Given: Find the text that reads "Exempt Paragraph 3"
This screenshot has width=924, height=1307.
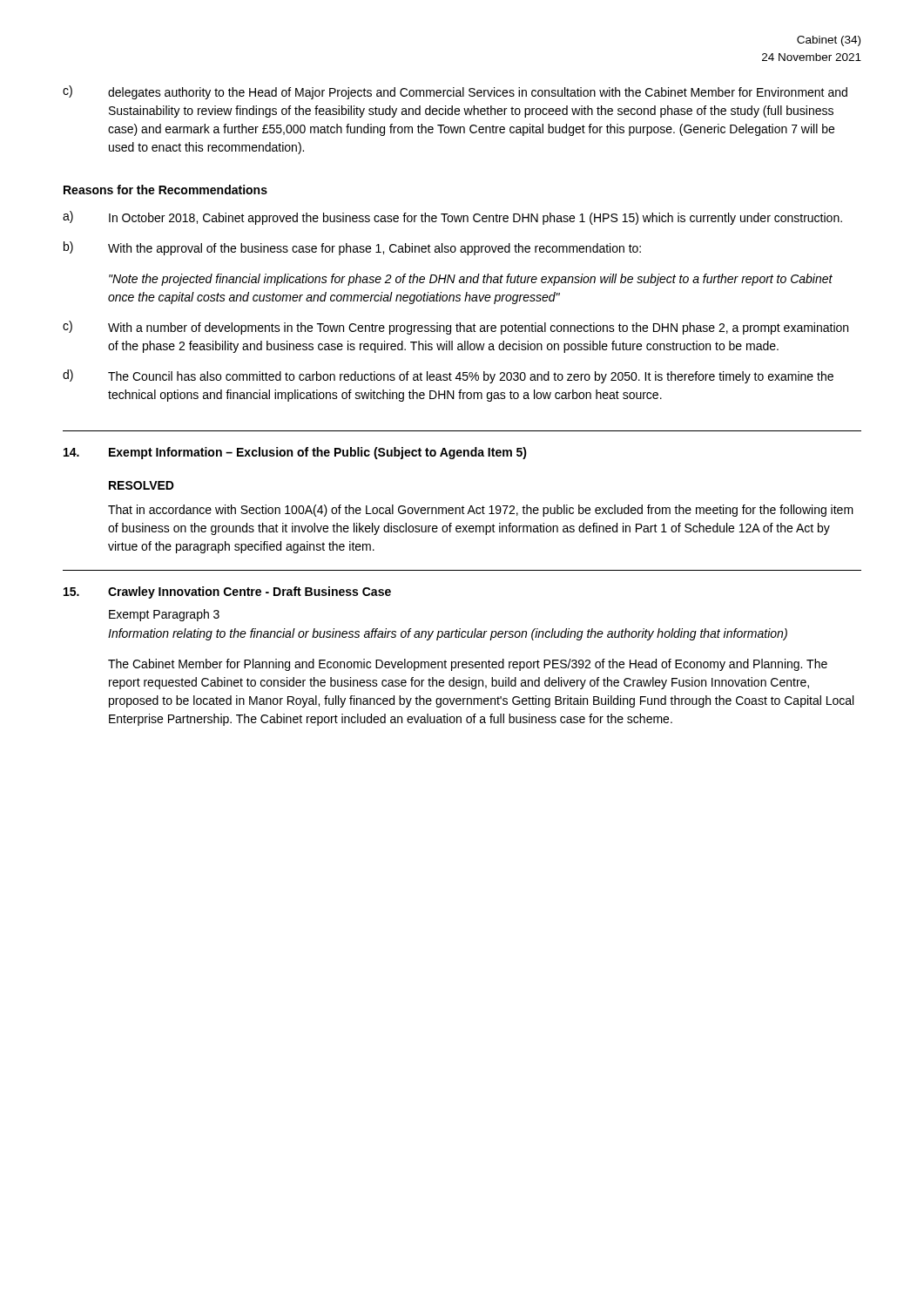Looking at the screenshot, I should click(x=164, y=614).
